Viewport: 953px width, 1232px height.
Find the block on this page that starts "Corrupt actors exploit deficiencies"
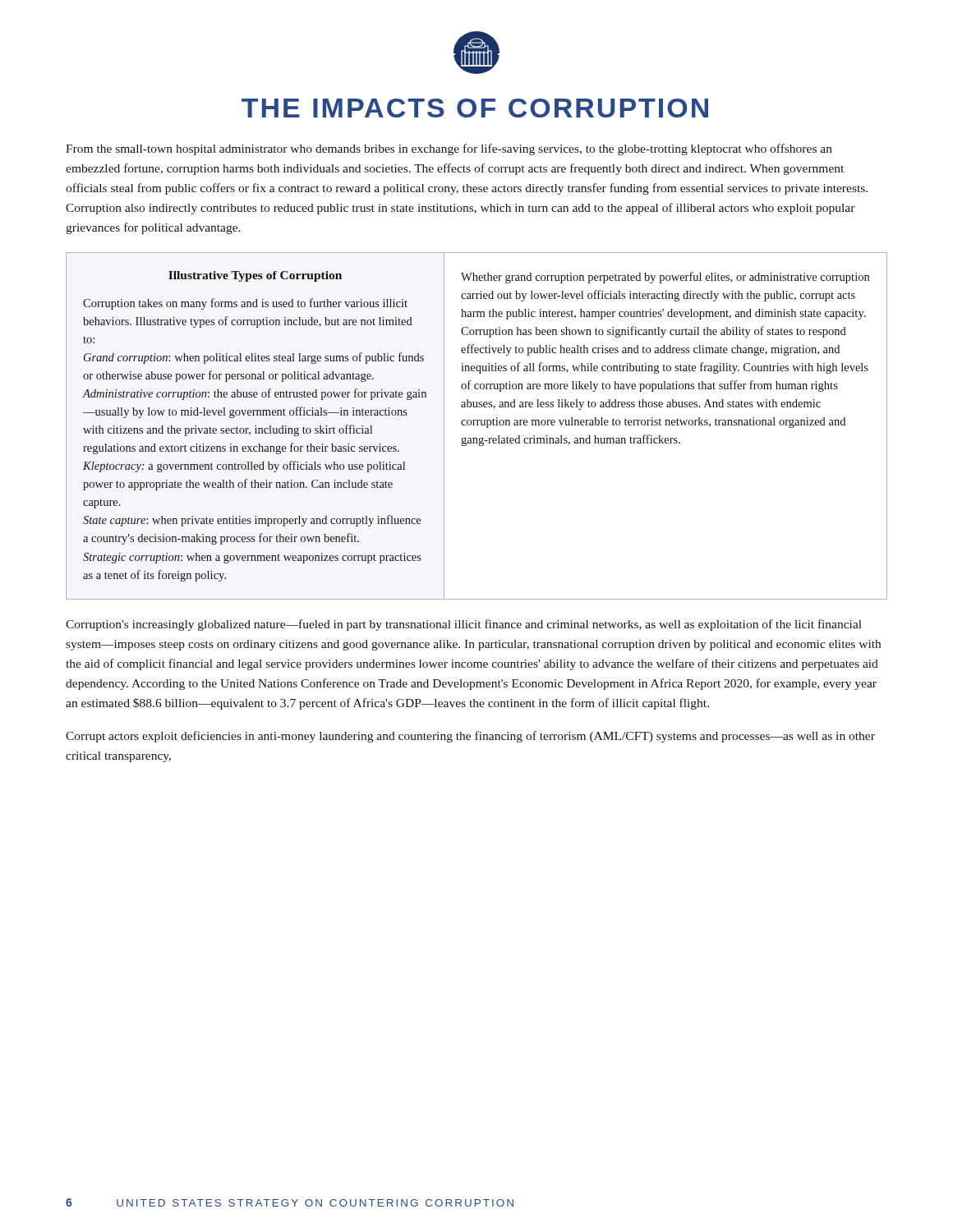click(x=470, y=745)
